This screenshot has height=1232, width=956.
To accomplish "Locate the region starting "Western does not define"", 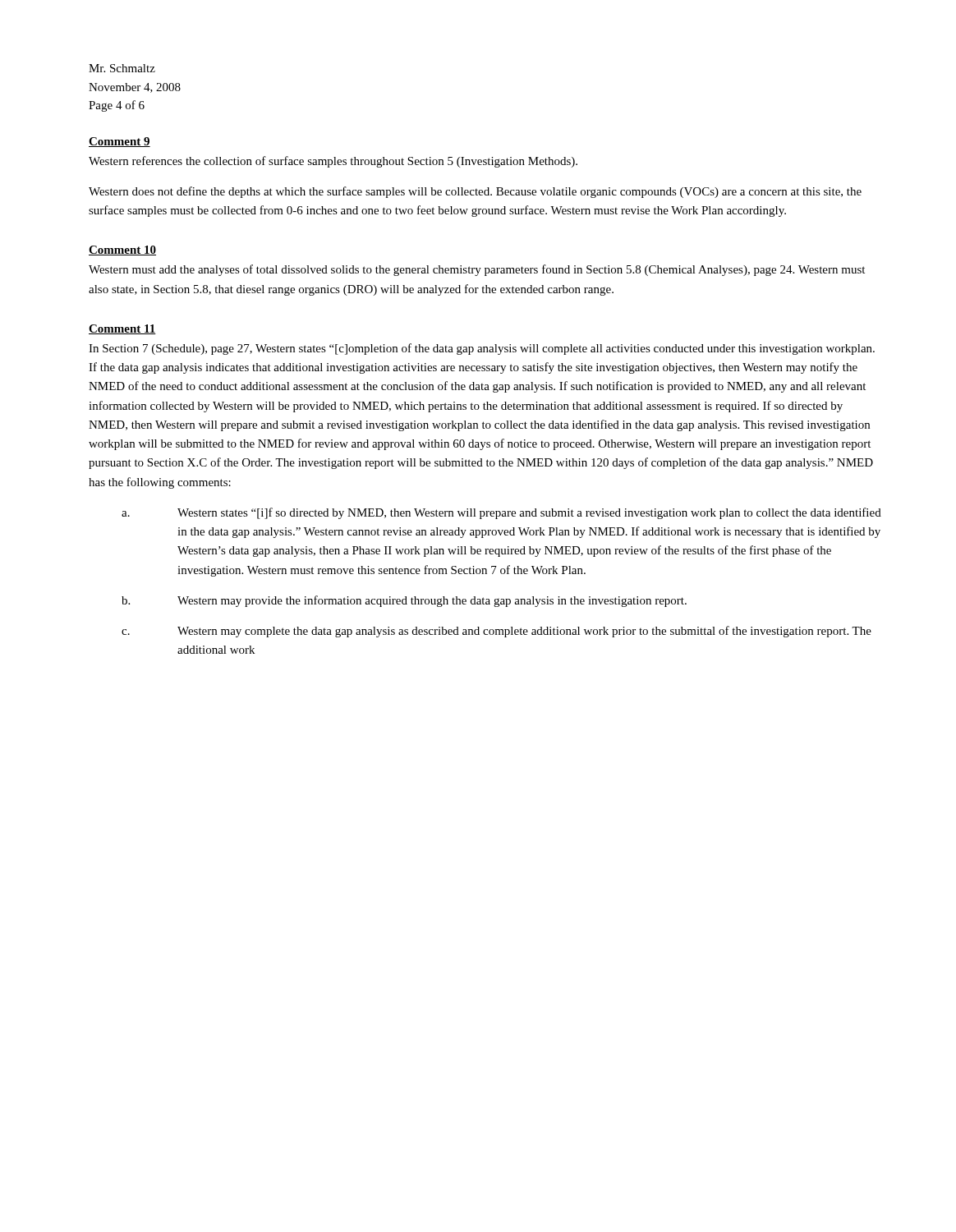I will point(475,201).
